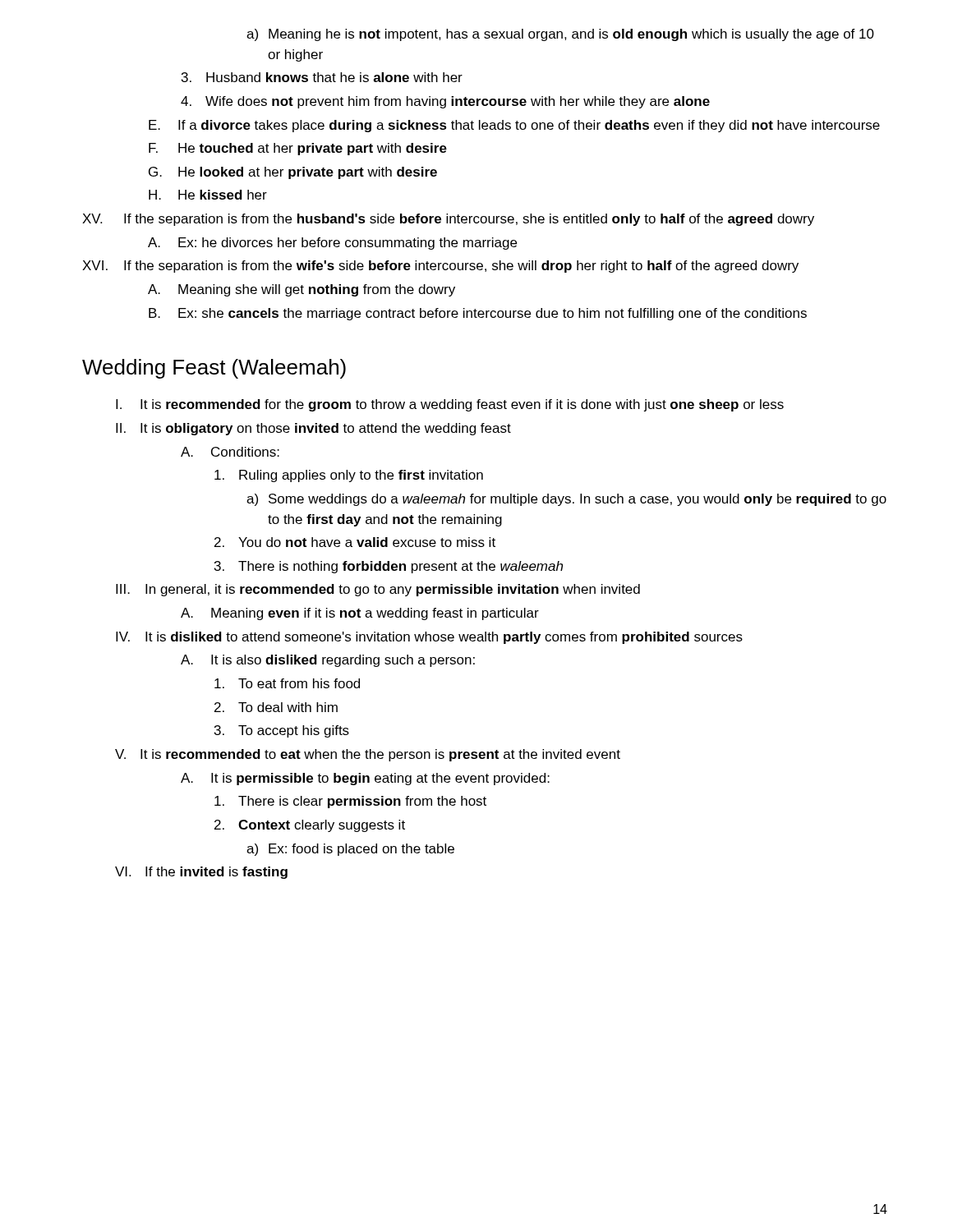This screenshot has height=1232, width=953.
Task: Select the block starting "A. Meaning even if it"
Action: pos(534,614)
